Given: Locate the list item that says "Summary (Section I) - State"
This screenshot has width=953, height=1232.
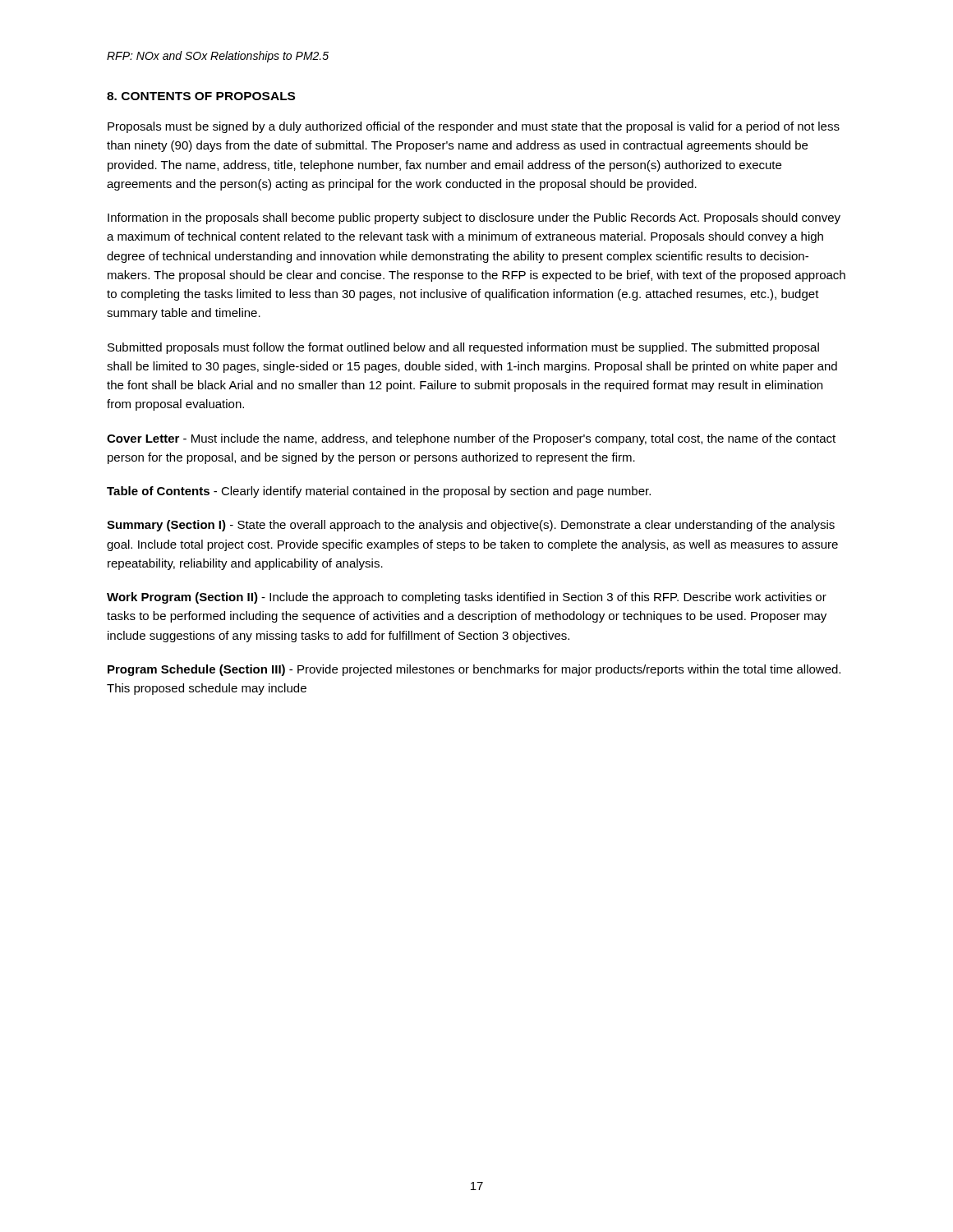Looking at the screenshot, I should (x=473, y=544).
